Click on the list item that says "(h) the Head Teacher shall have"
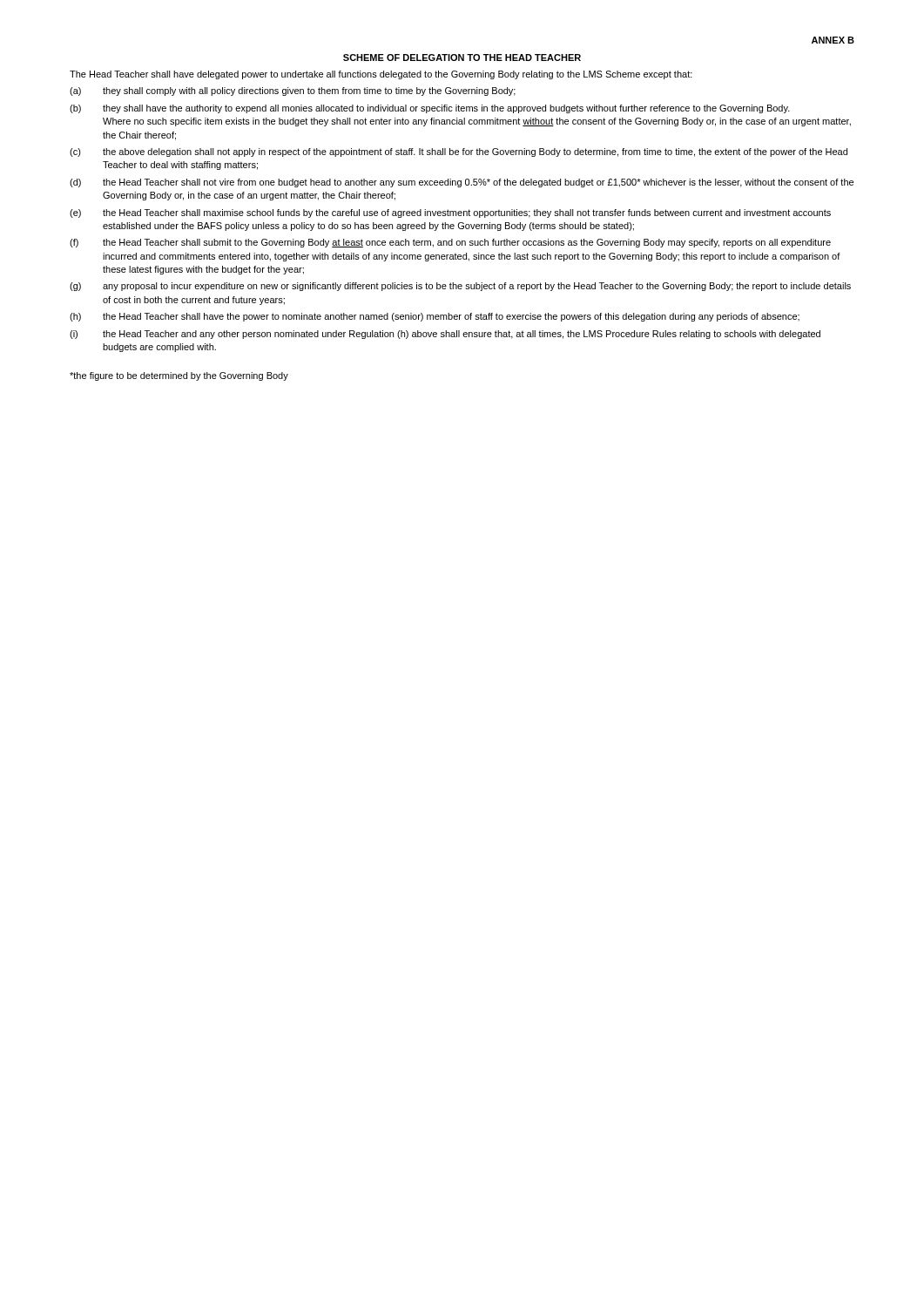The height and width of the screenshot is (1307, 924). pos(462,317)
